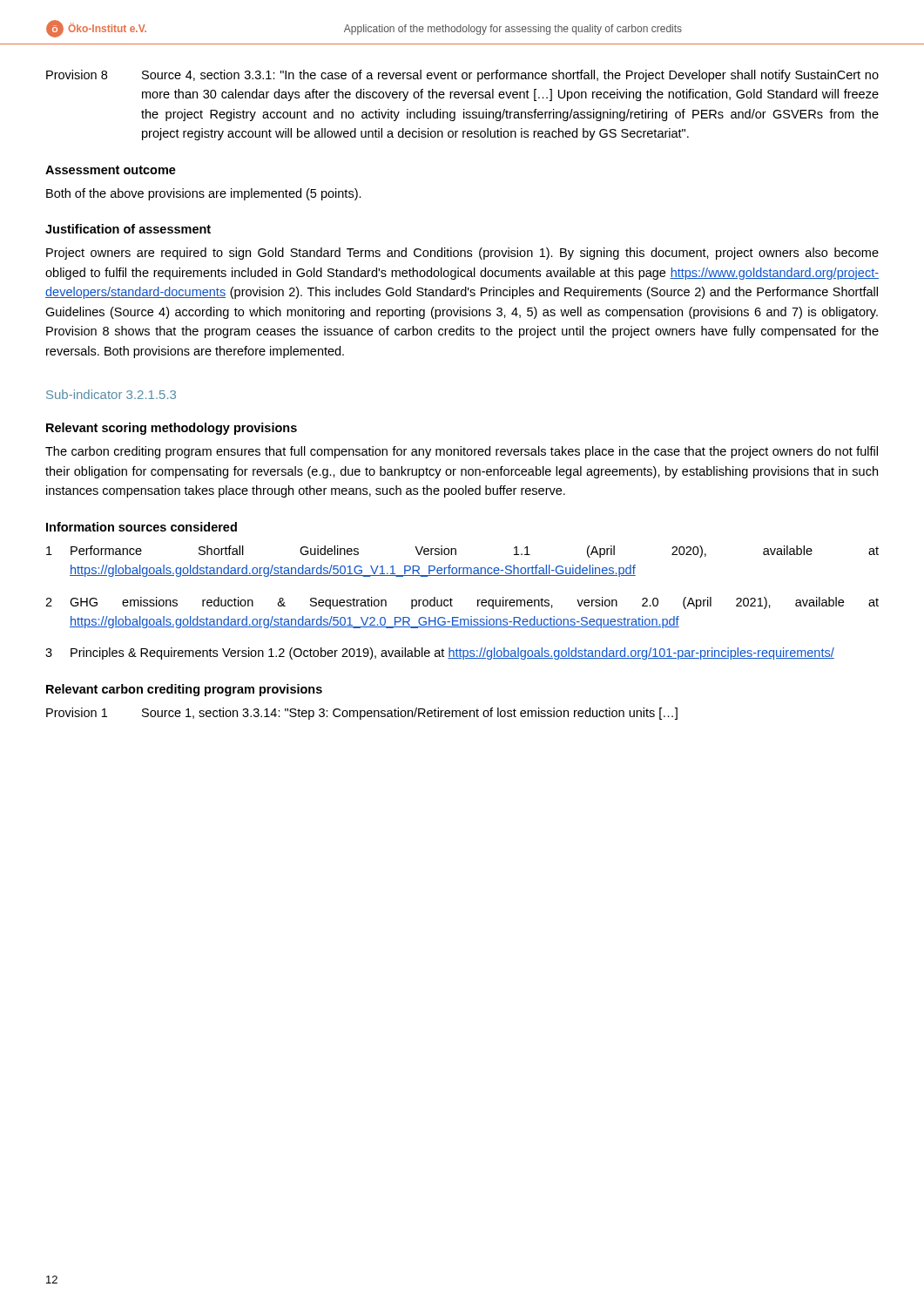This screenshot has height=1307, width=924.
Task: Locate the passage starting "2 GHG emissions reduction & Sequestration"
Action: click(x=462, y=612)
